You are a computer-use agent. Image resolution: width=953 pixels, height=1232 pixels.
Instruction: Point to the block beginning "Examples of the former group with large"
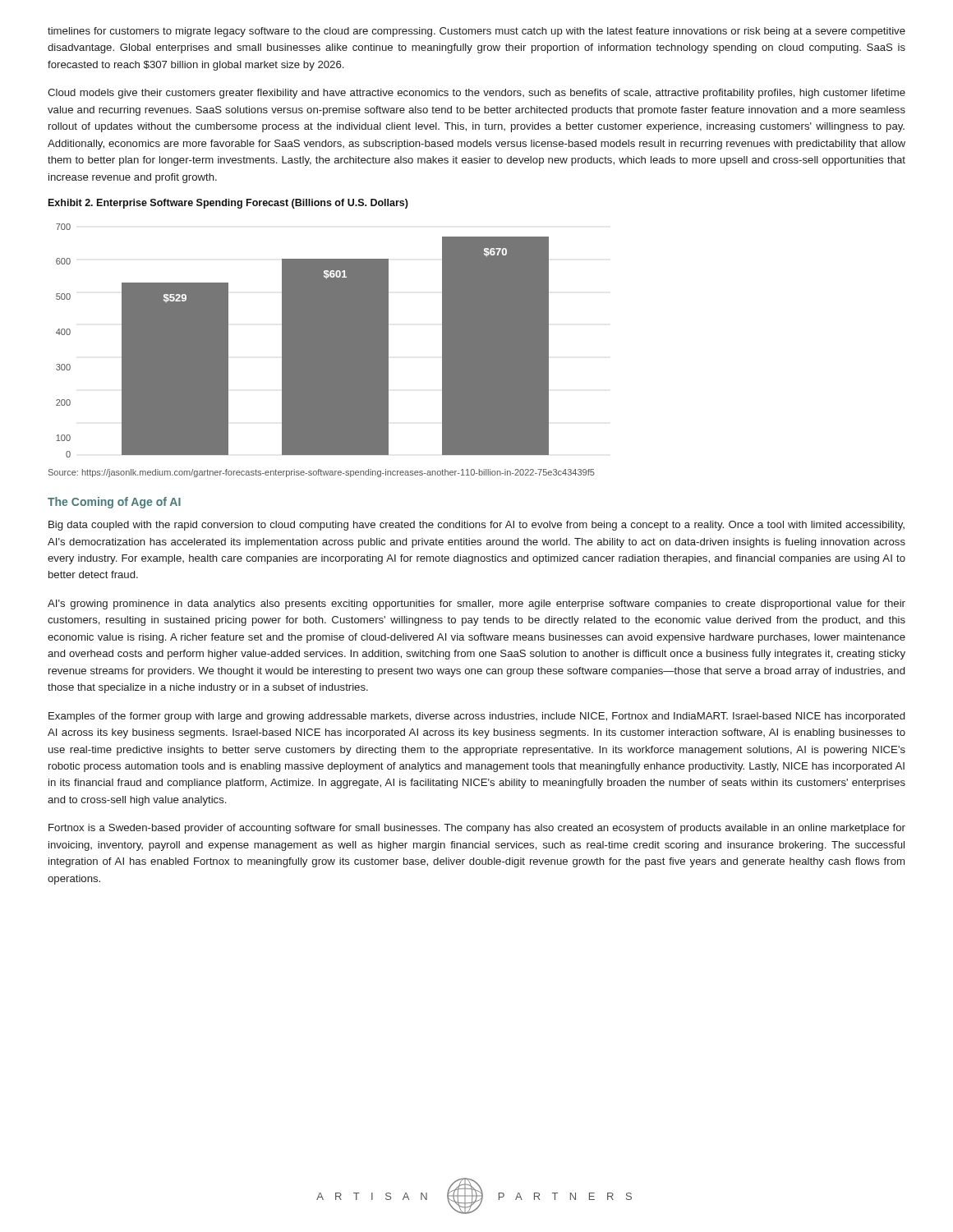click(476, 757)
